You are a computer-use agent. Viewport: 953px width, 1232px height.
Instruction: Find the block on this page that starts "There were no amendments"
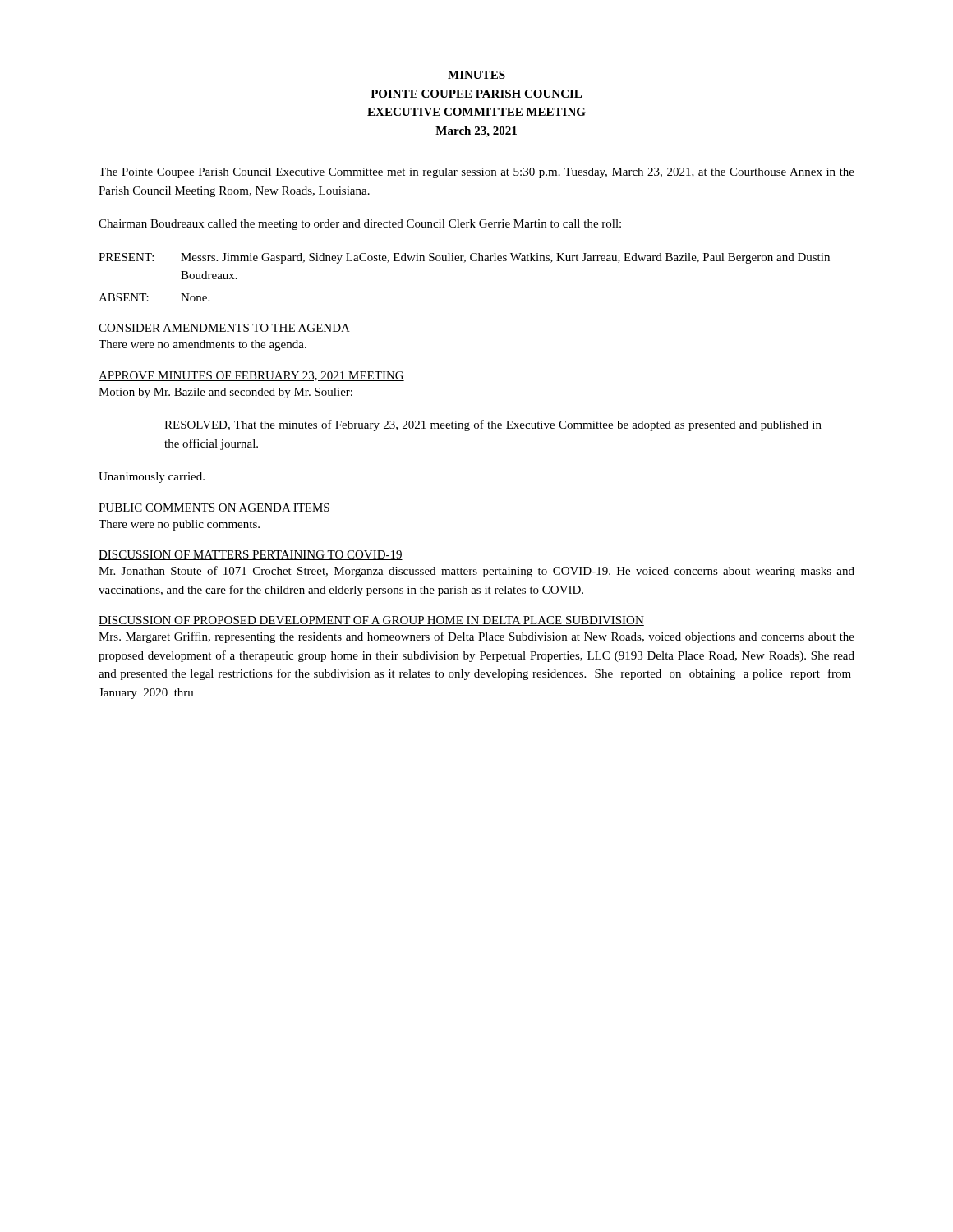(203, 344)
